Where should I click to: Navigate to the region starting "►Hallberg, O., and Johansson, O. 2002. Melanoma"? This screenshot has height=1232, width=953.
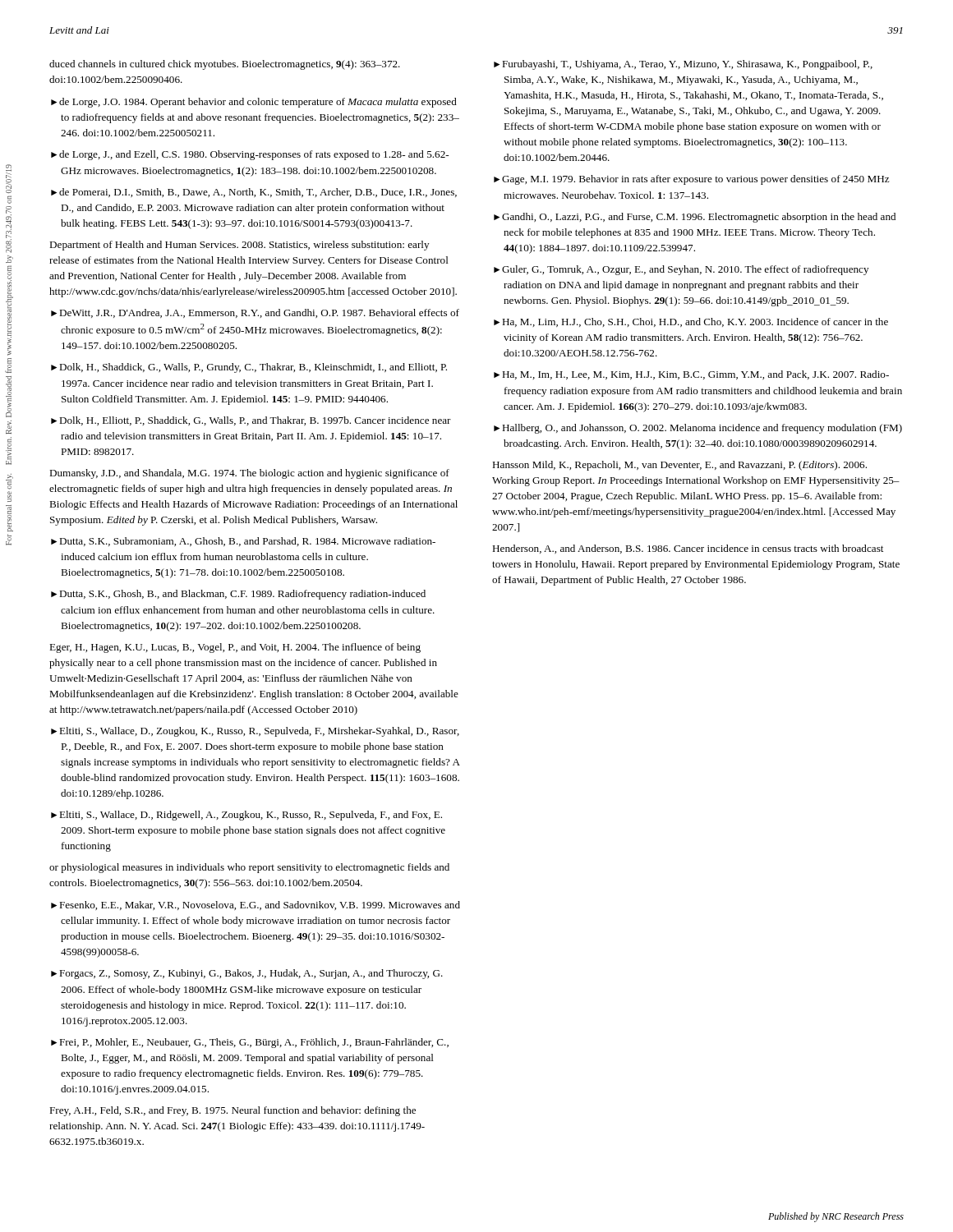[697, 435]
